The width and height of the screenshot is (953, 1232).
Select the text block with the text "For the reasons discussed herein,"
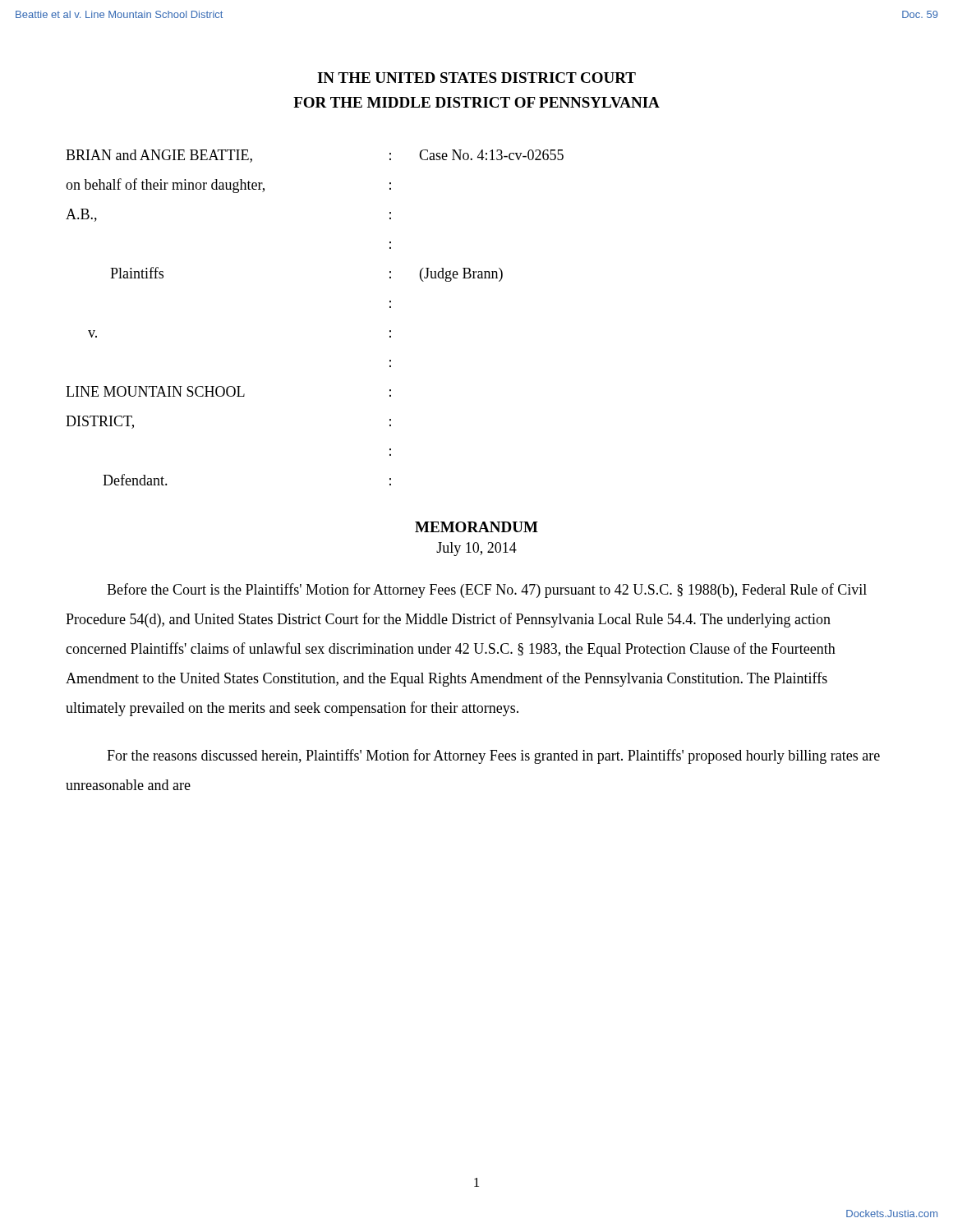pos(473,770)
